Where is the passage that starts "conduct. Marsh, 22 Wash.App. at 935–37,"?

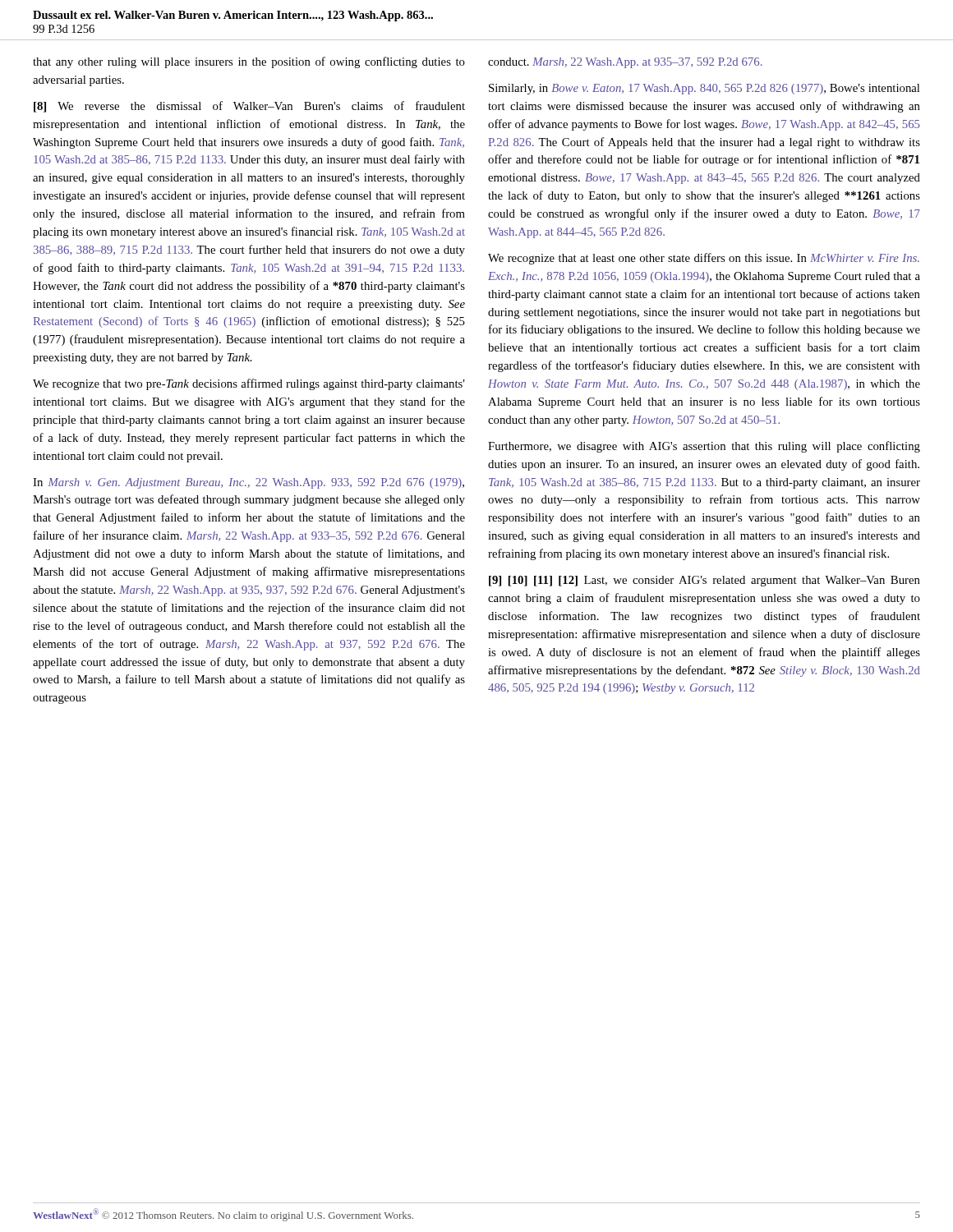click(x=704, y=62)
